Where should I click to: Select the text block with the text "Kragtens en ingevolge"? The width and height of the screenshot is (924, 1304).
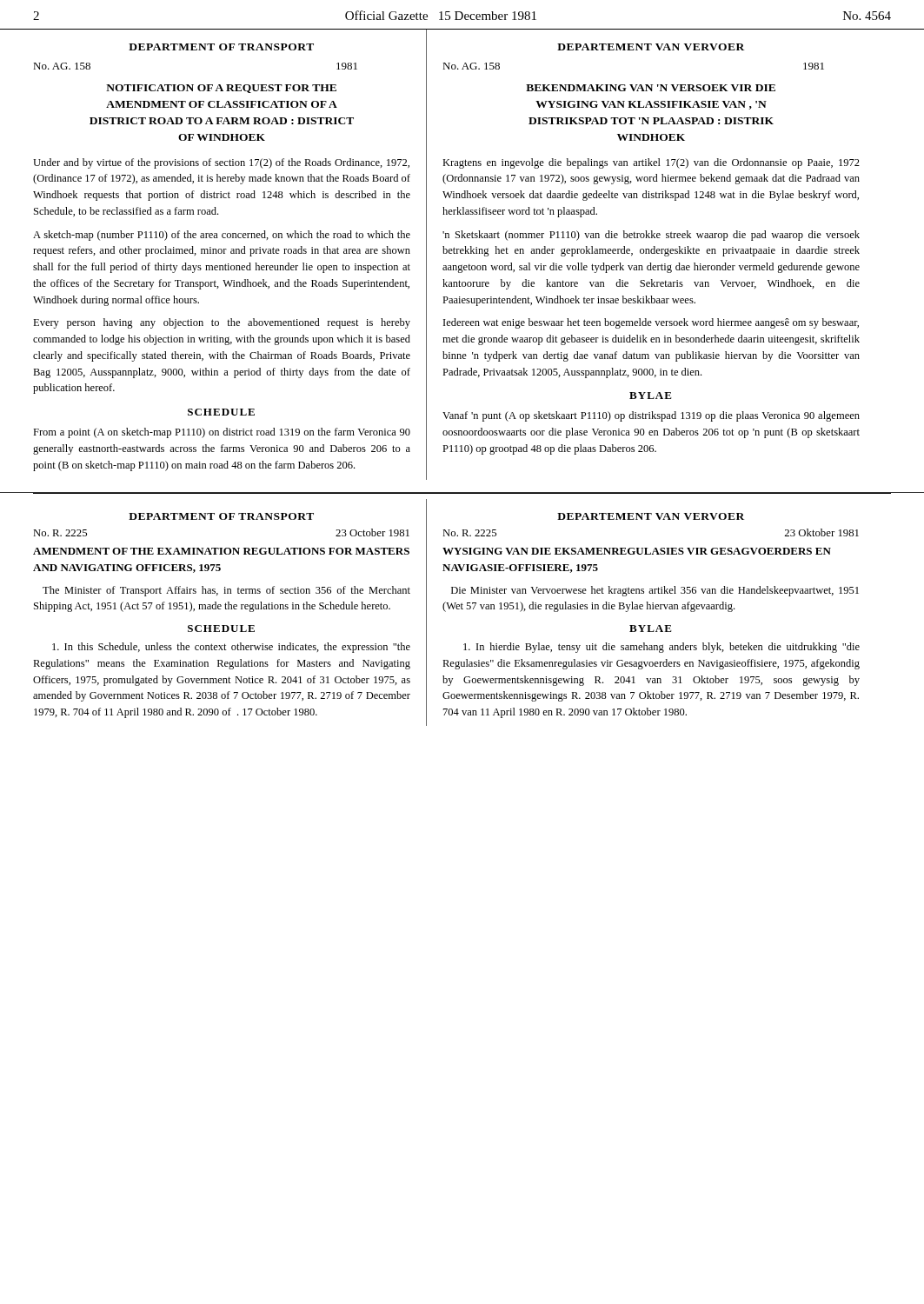[651, 187]
